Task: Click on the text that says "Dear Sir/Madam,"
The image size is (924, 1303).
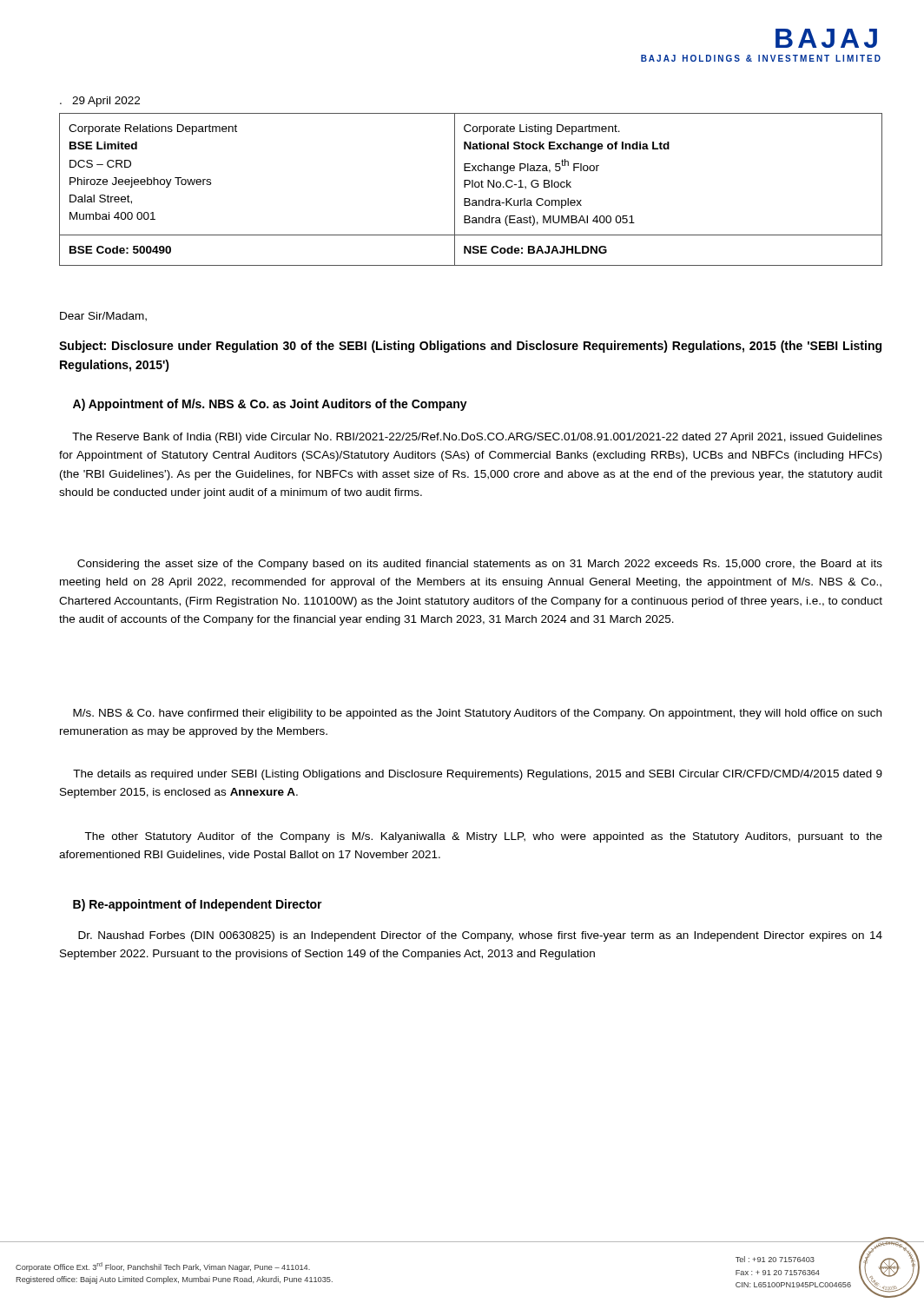Action: pyautogui.click(x=103, y=316)
